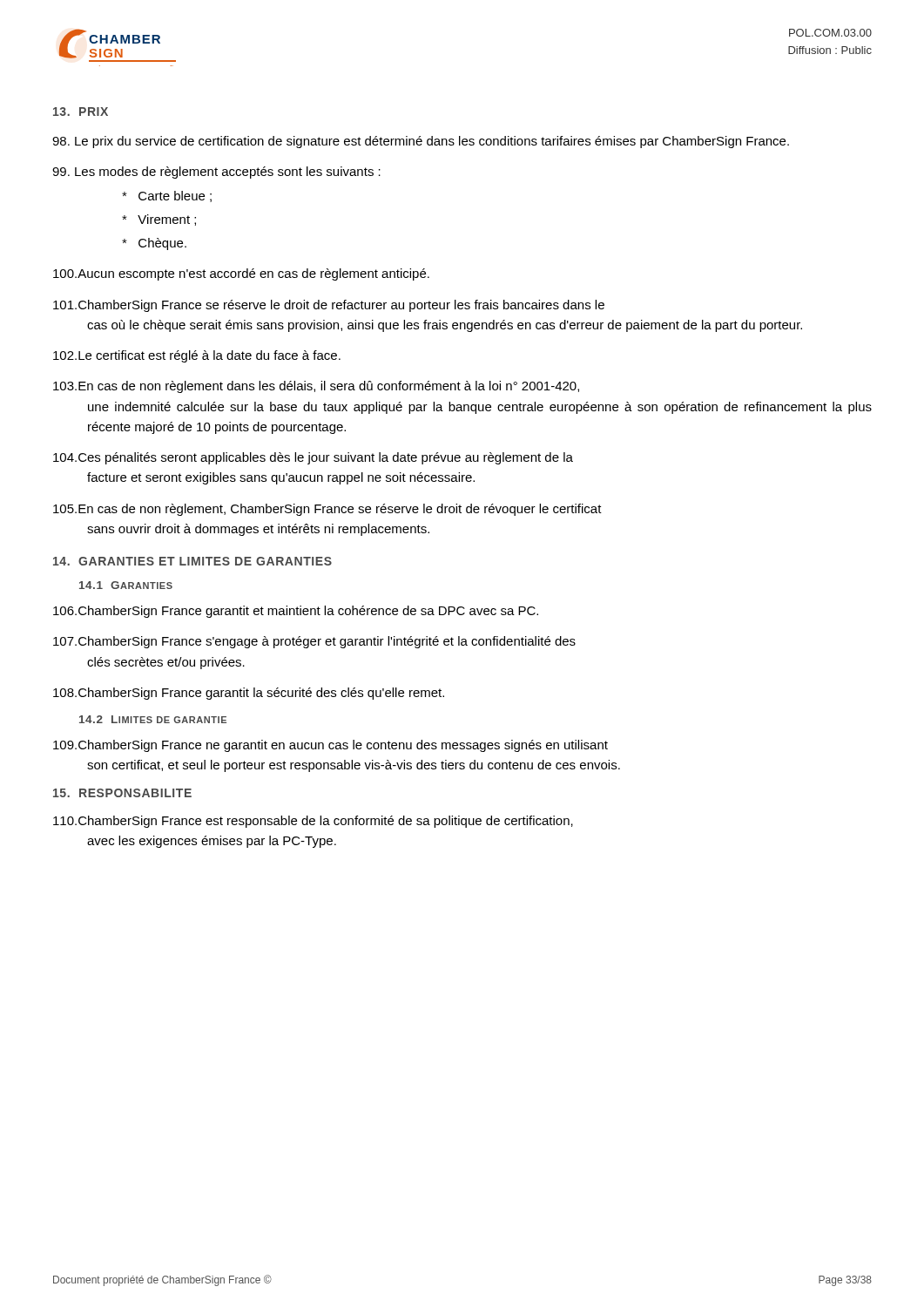Image resolution: width=924 pixels, height=1307 pixels.
Task: Select the text block starting "Le prix du"
Action: click(x=421, y=141)
